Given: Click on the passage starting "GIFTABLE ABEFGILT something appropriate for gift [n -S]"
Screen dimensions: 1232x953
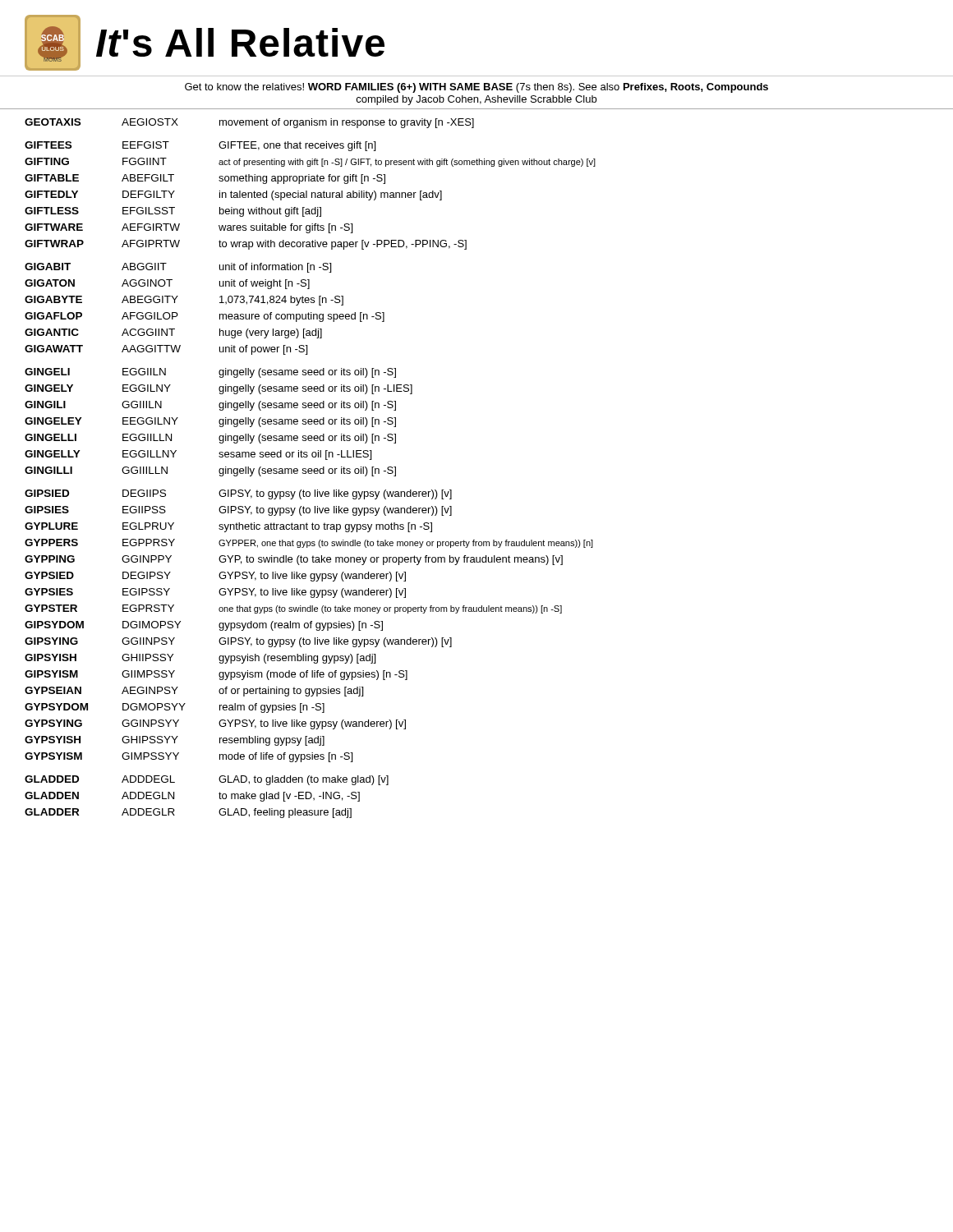Looking at the screenshot, I should click(46, 179).
